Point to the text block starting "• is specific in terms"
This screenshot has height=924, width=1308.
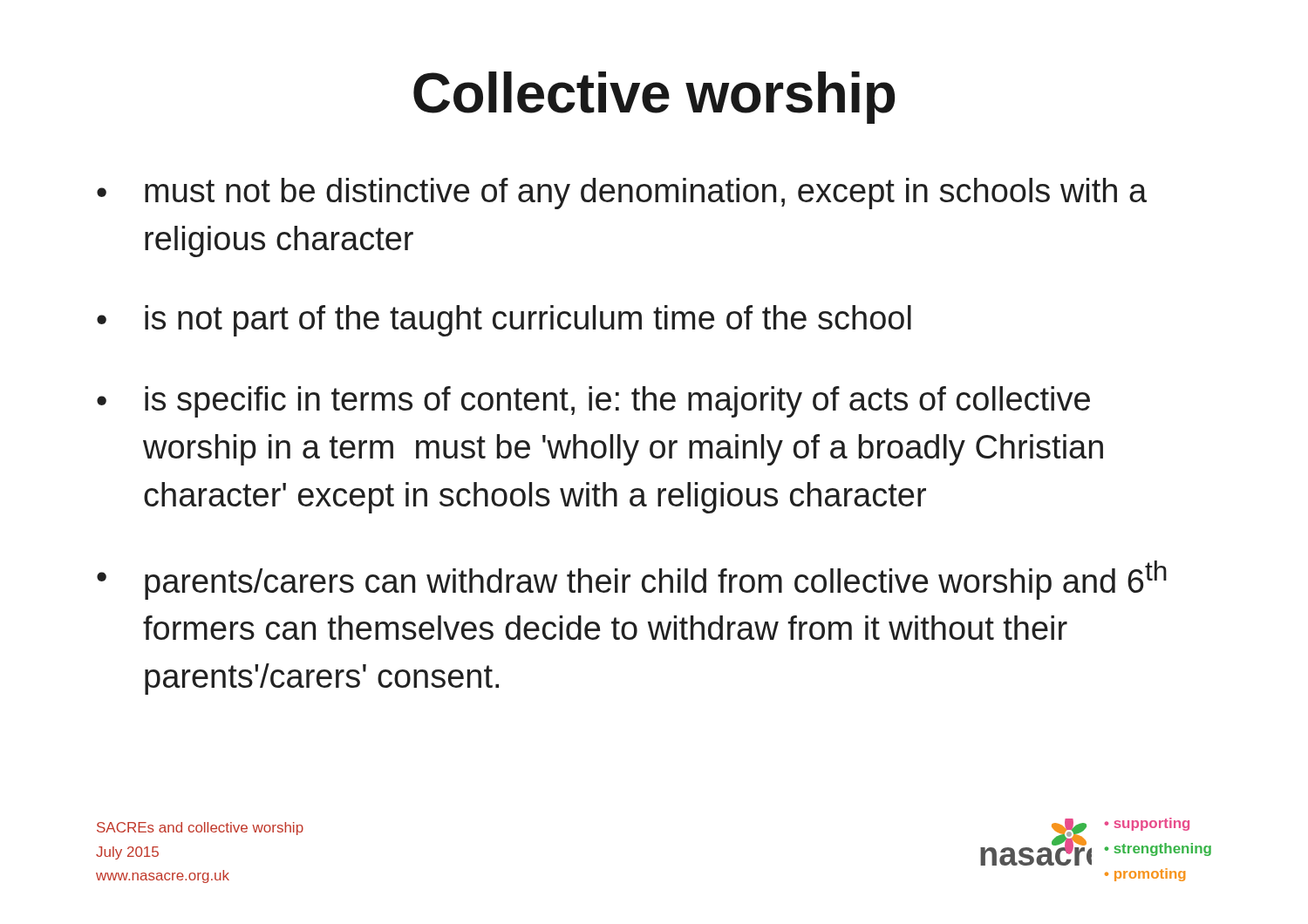point(654,448)
